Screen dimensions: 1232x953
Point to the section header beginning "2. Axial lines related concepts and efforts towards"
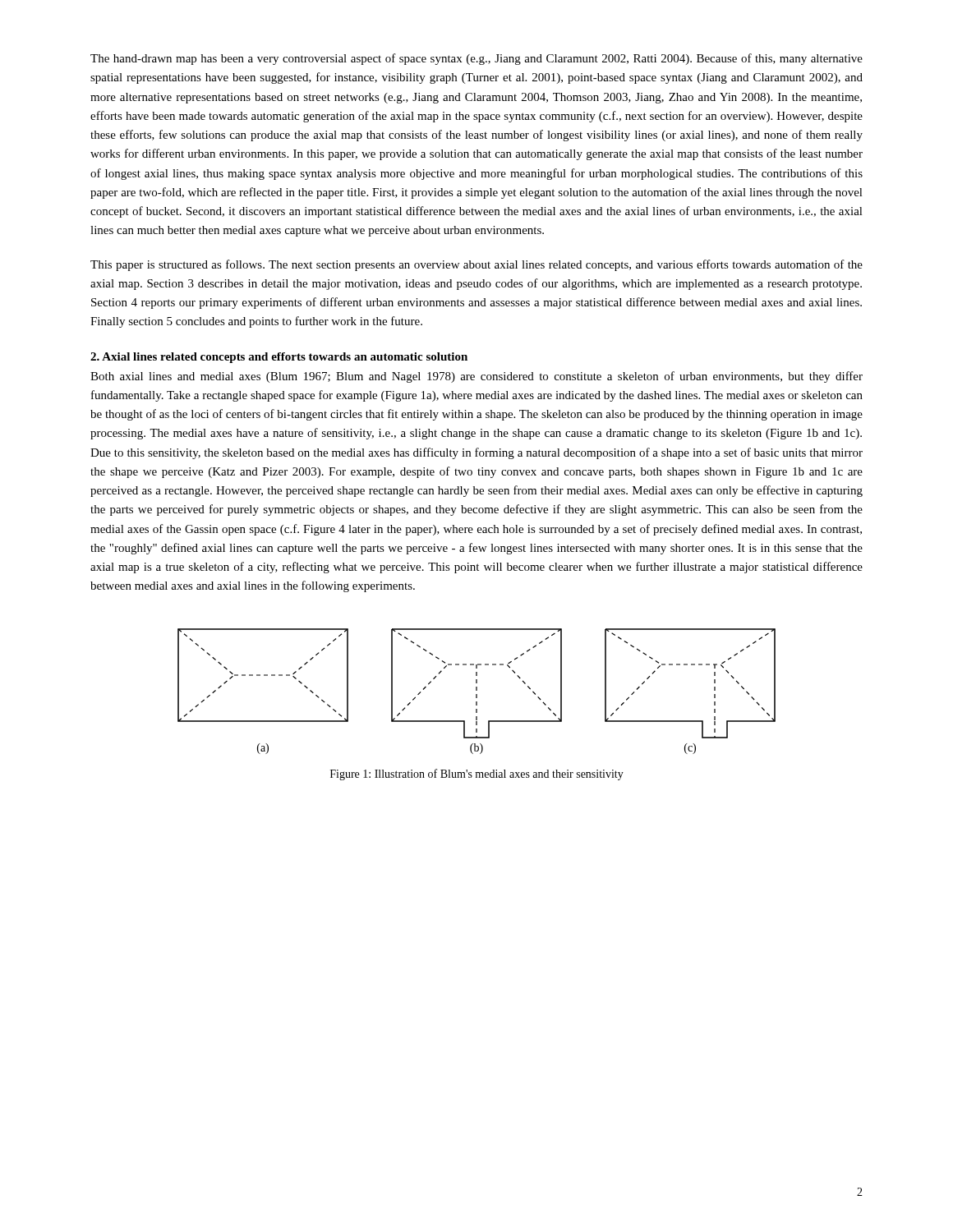click(279, 356)
